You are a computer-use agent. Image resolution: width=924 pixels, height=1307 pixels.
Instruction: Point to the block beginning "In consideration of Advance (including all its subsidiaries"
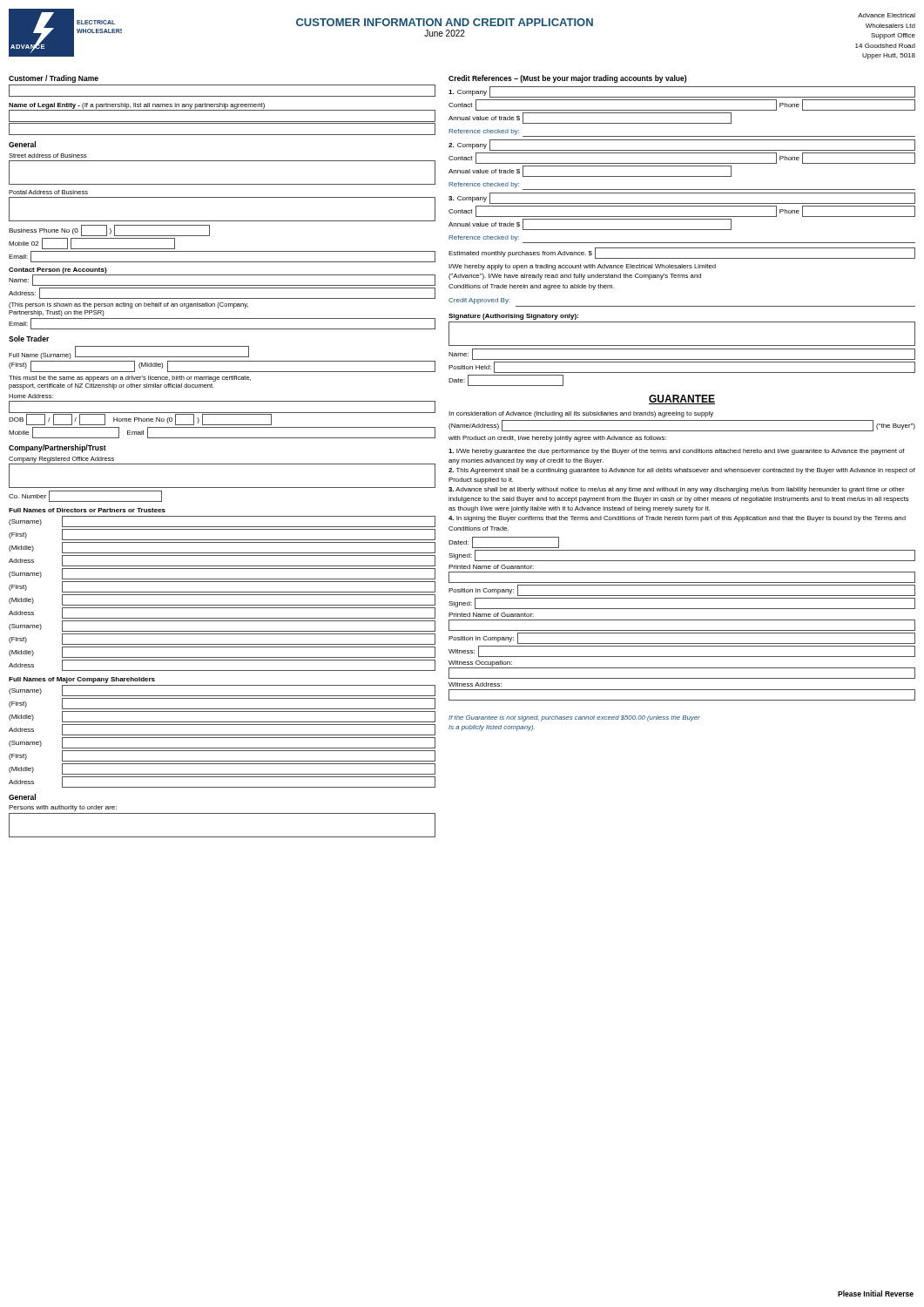[x=682, y=426]
